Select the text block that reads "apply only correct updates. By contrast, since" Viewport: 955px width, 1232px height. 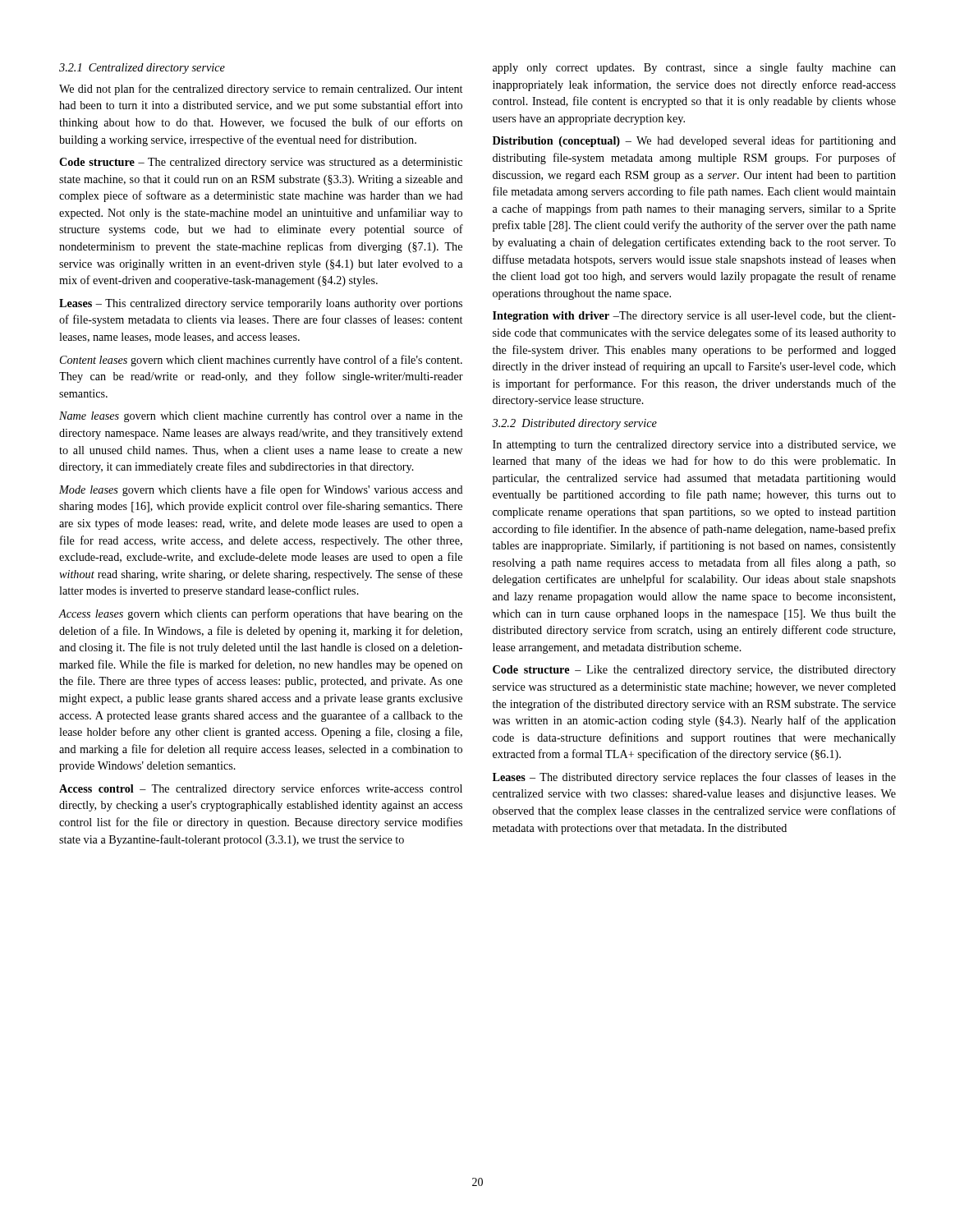[694, 93]
